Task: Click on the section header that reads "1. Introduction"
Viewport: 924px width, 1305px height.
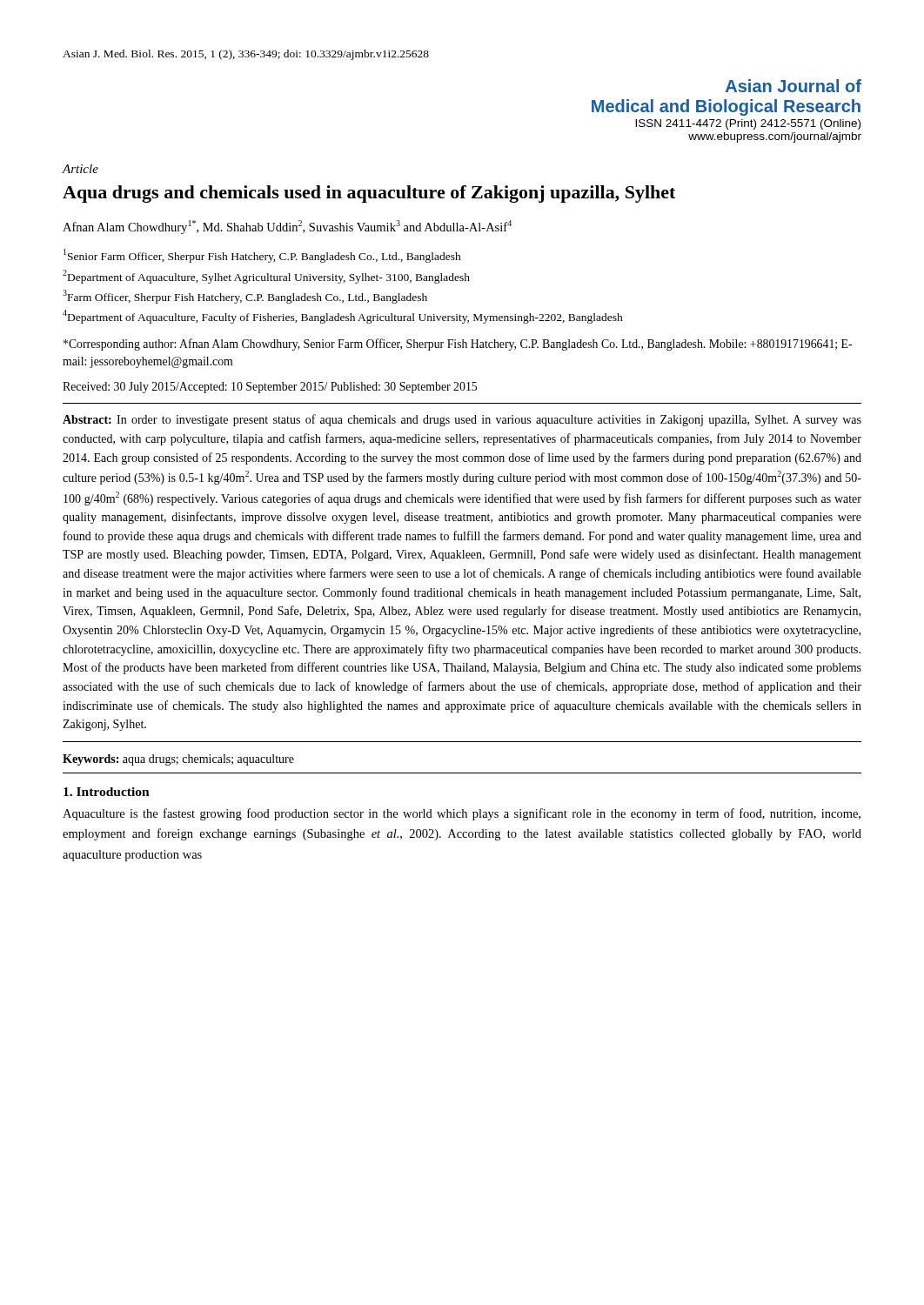Action: (x=106, y=791)
